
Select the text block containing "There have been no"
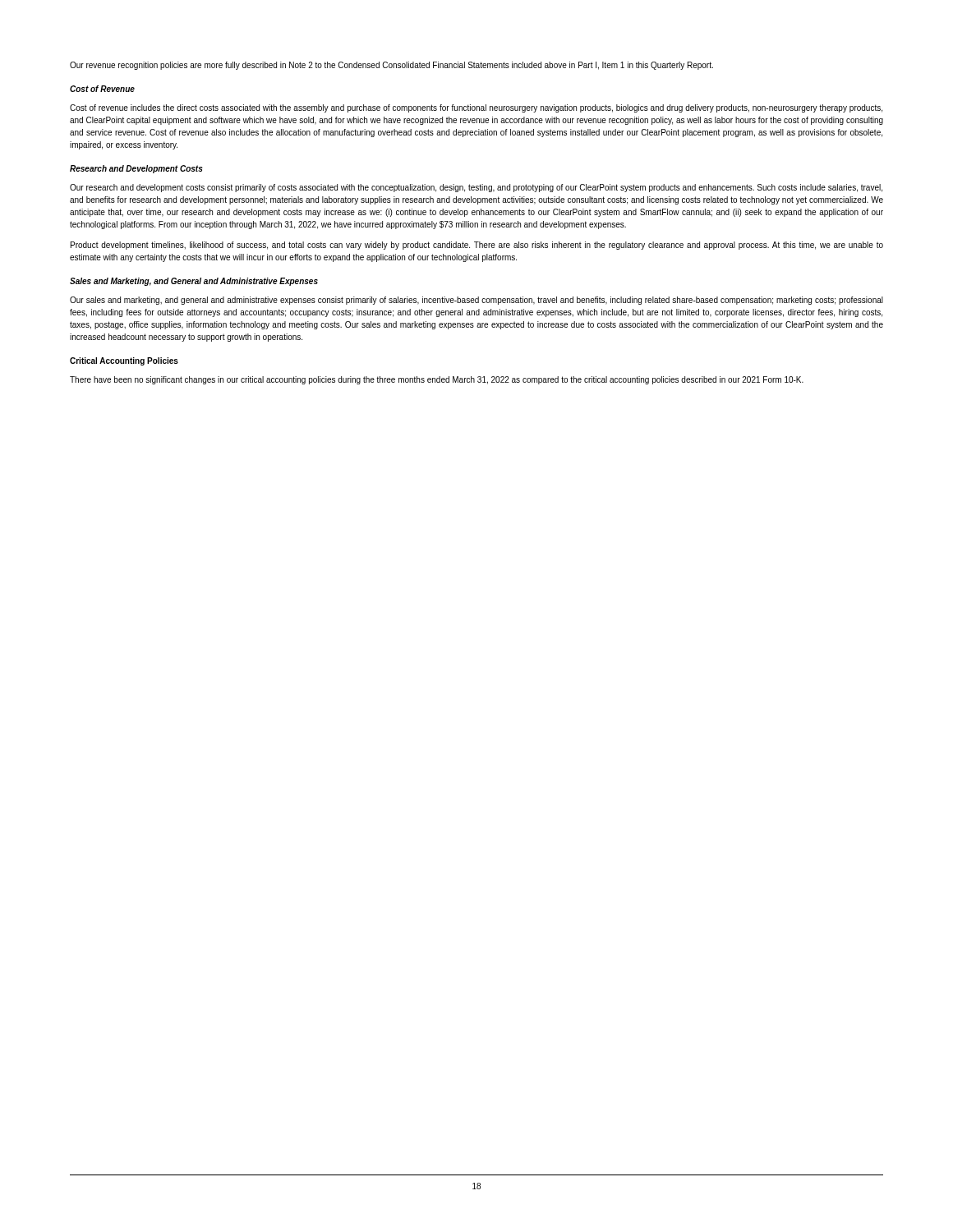476,380
